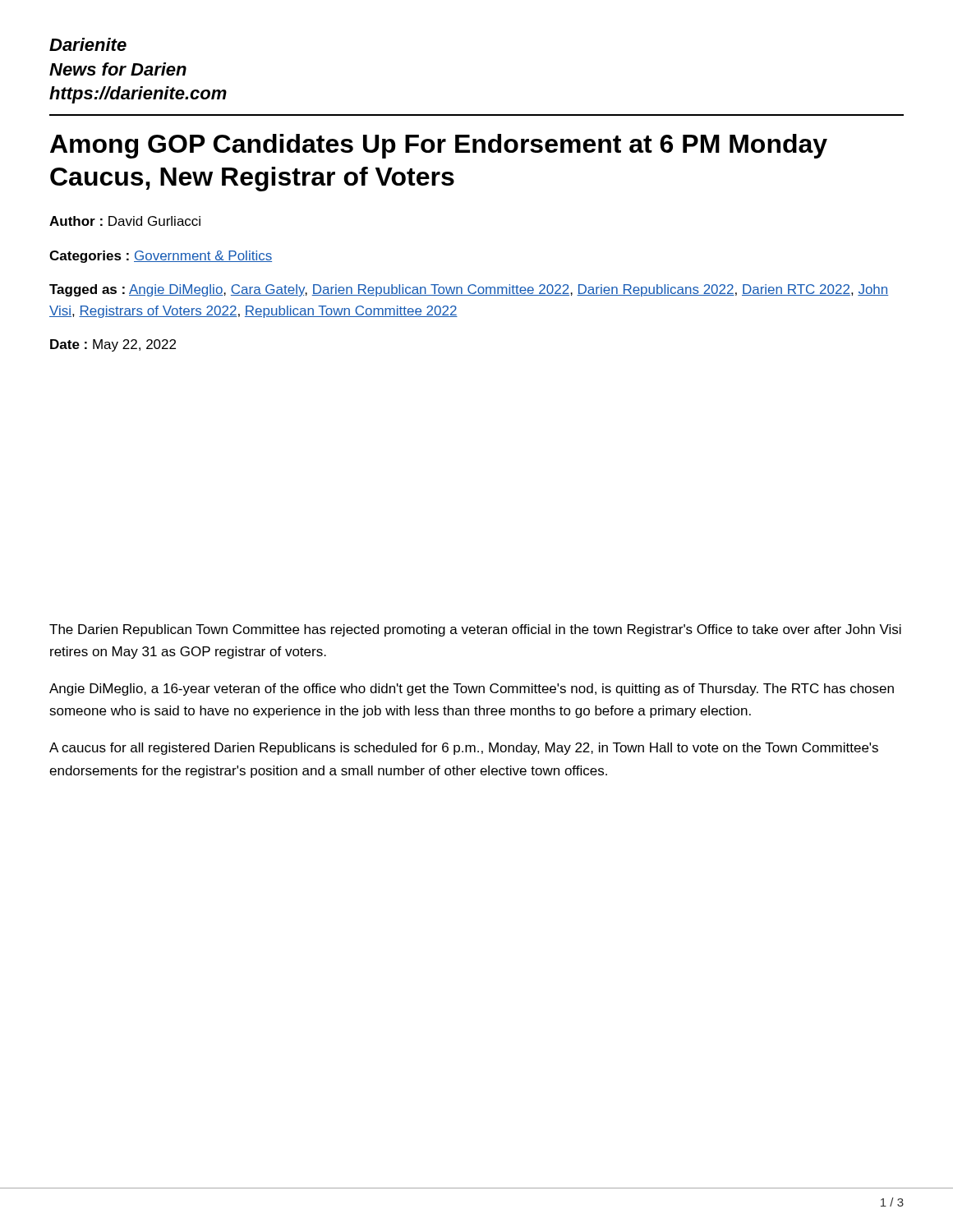This screenshot has width=953, height=1232.
Task: Locate the title
Action: tap(476, 160)
